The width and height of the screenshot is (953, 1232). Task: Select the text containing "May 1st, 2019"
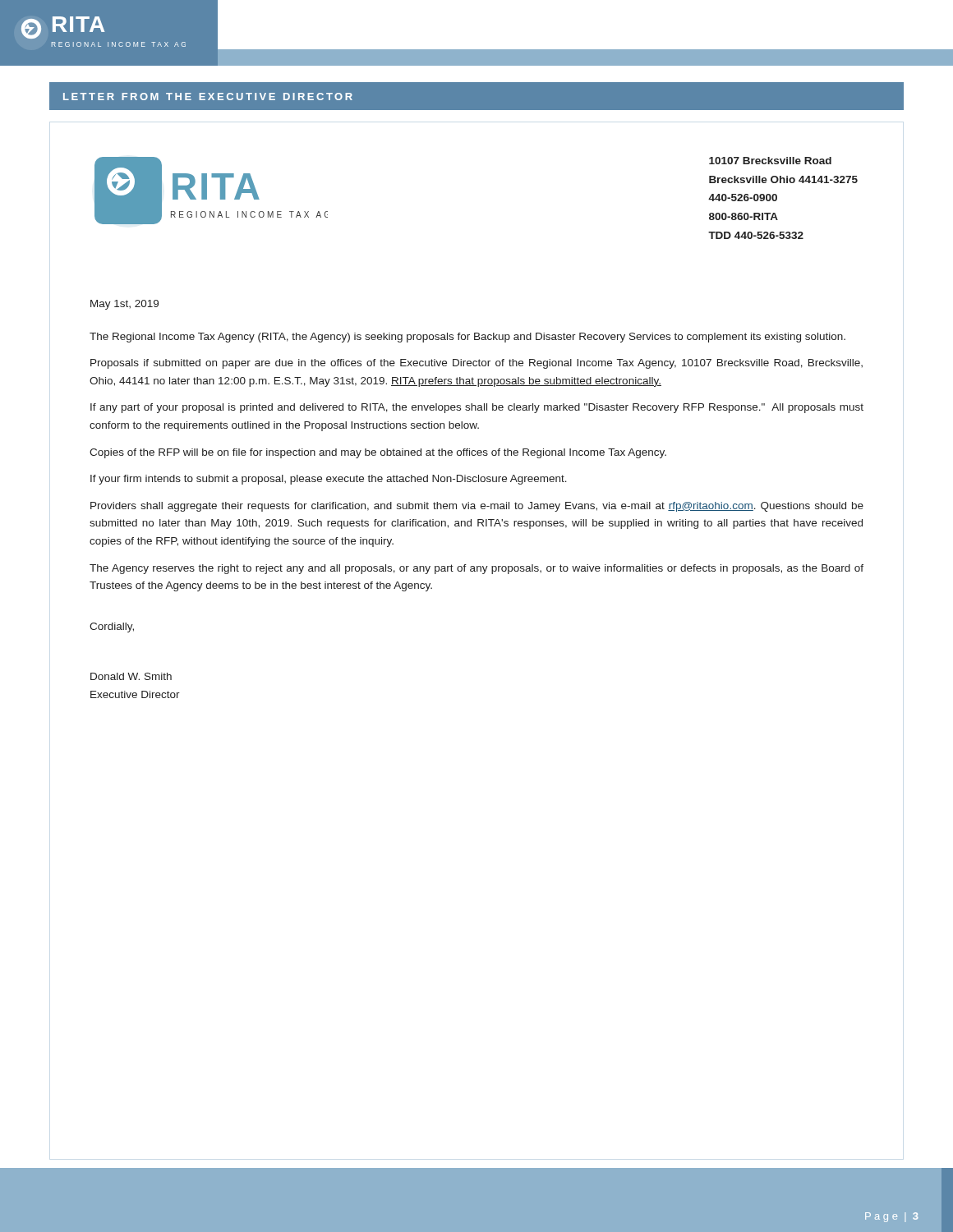coord(124,303)
